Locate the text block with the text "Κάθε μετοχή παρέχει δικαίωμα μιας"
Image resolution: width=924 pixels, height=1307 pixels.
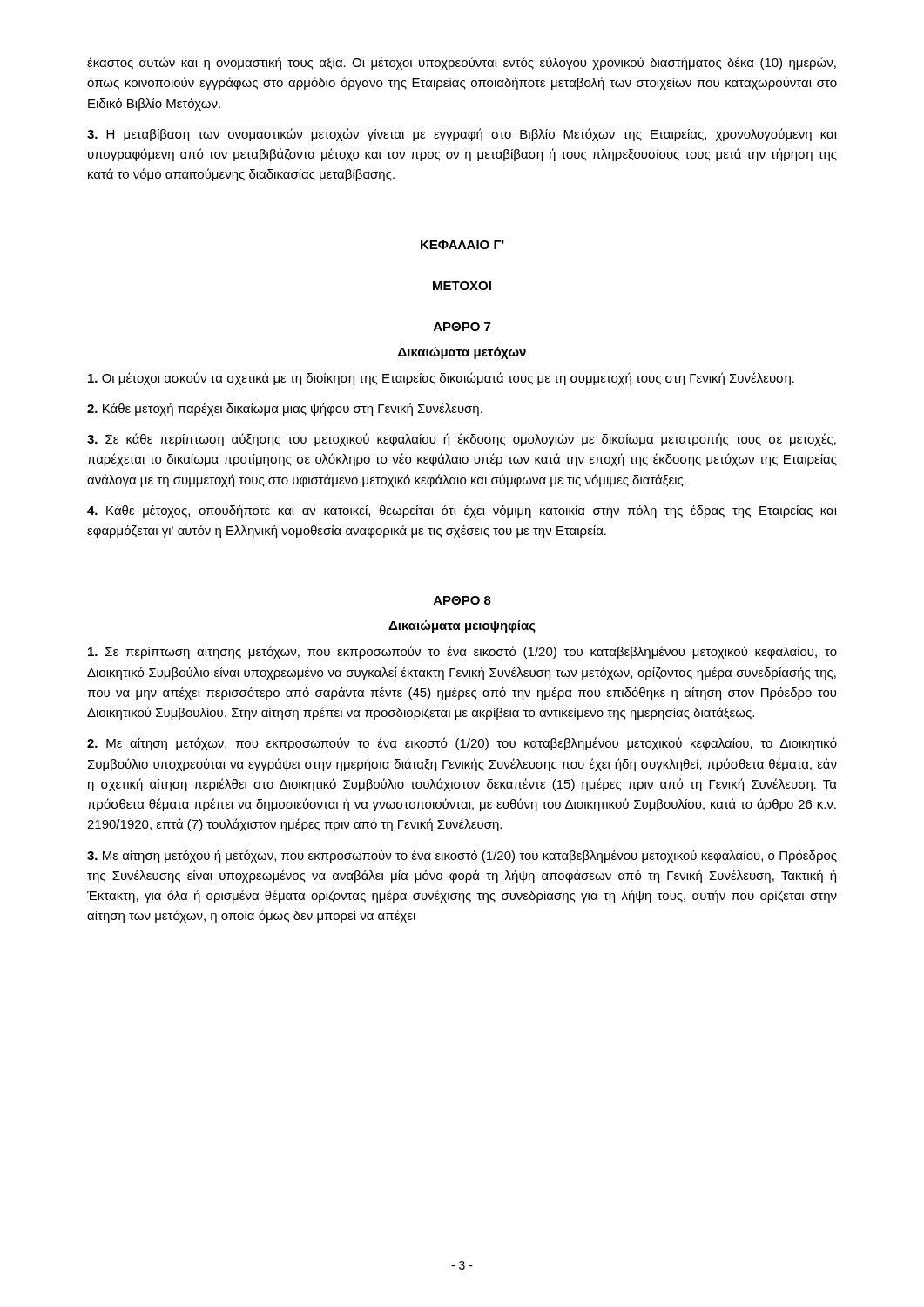coord(285,408)
